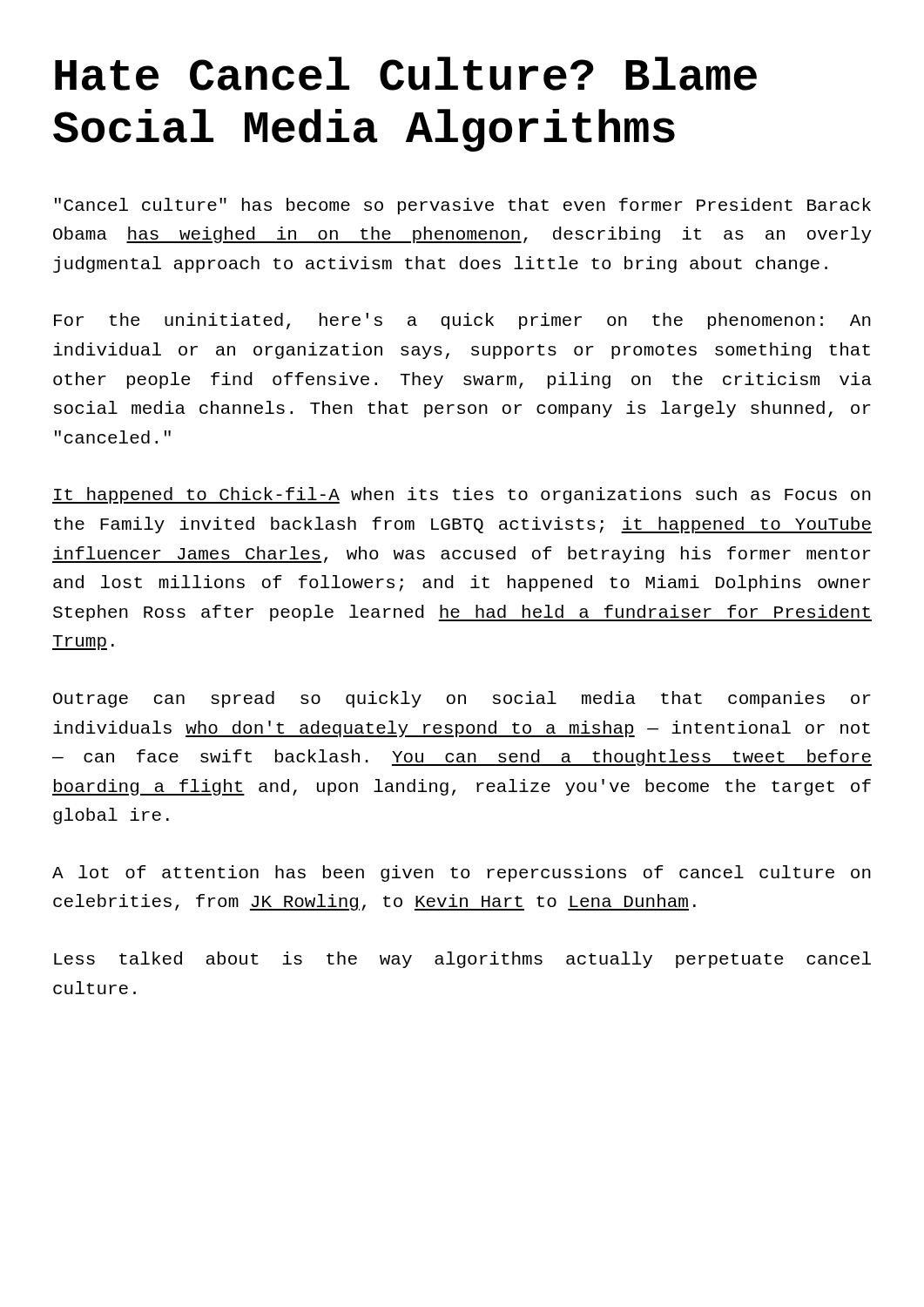The height and width of the screenshot is (1307, 924).
Task: Find the text block starting "A lot of attention has"
Action: point(462,888)
